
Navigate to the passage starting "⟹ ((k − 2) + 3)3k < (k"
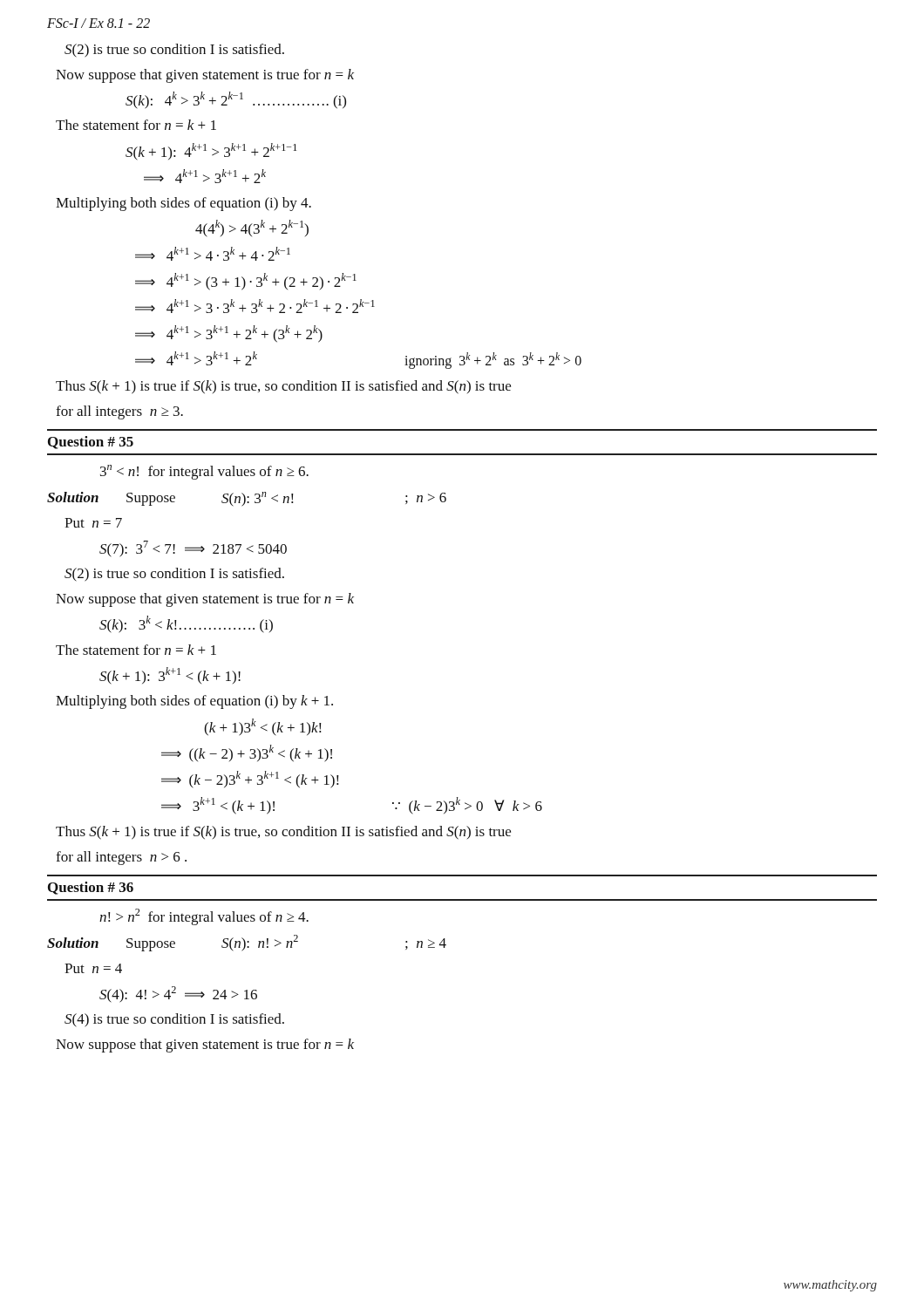[247, 752]
